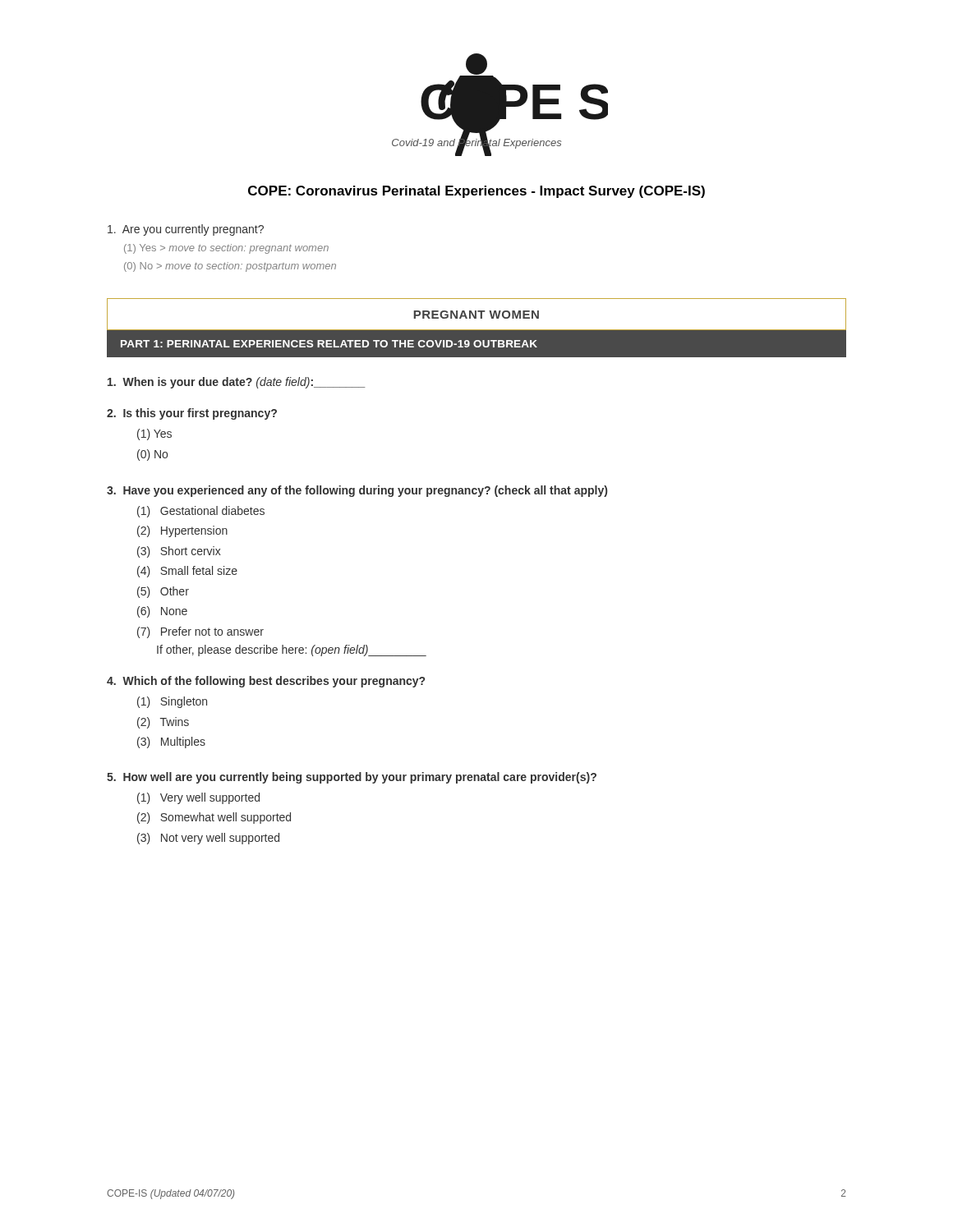This screenshot has height=1232, width=953.
Task: Navigate to the text block starting "Are you currently"
Action: 186,230
